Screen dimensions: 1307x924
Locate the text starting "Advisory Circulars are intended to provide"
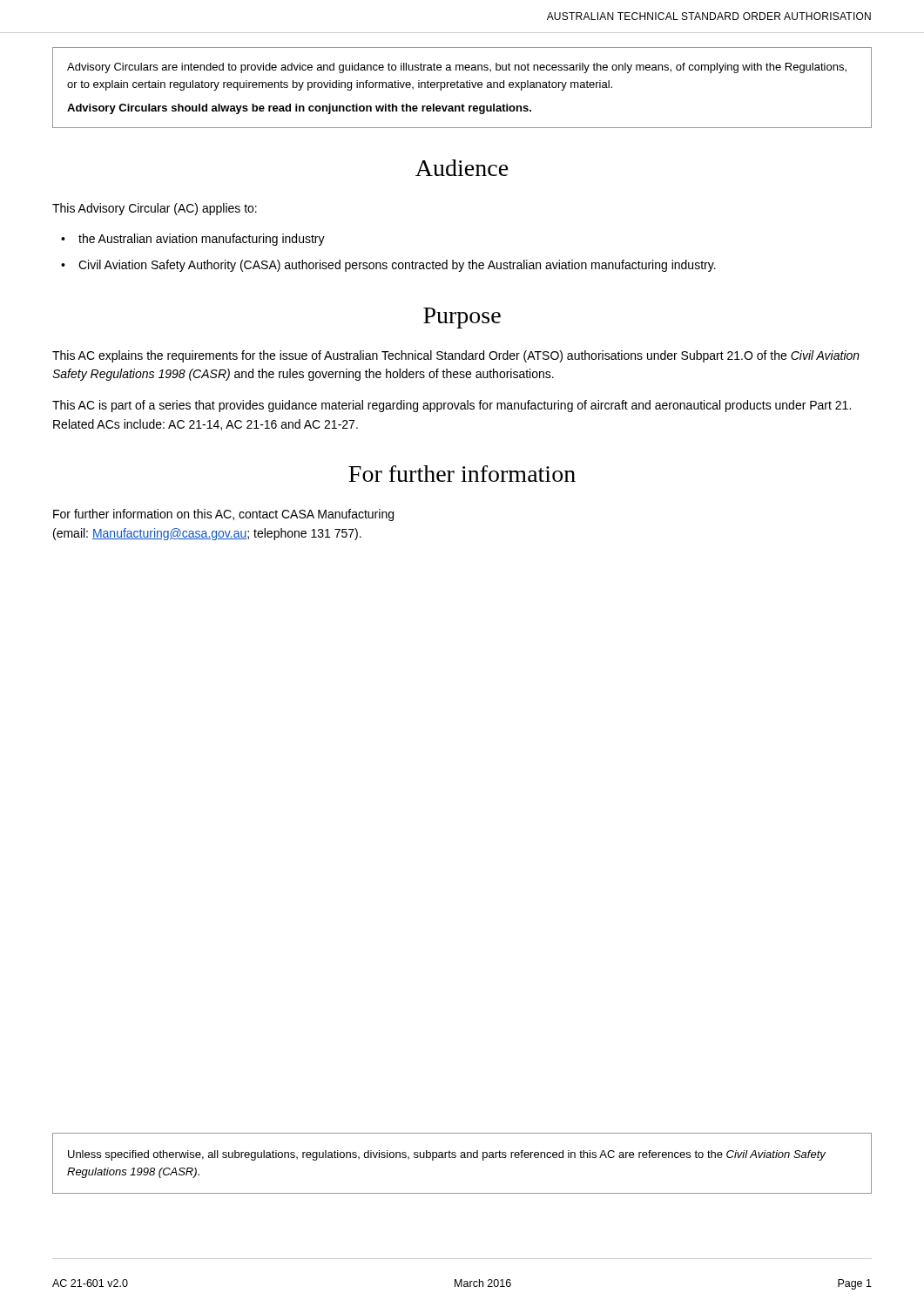[462, 87]
